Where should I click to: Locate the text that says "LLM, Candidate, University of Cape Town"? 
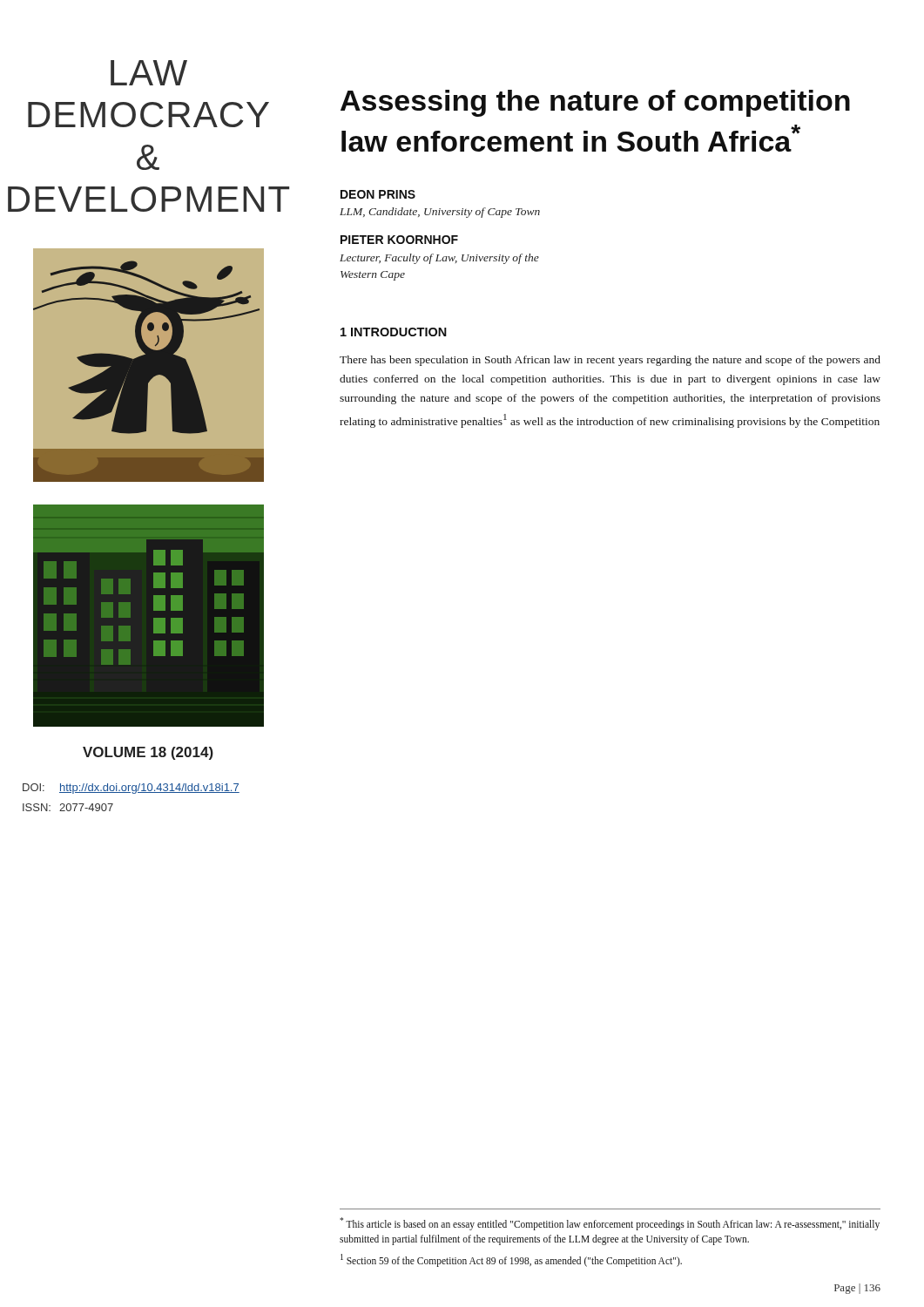440,211
